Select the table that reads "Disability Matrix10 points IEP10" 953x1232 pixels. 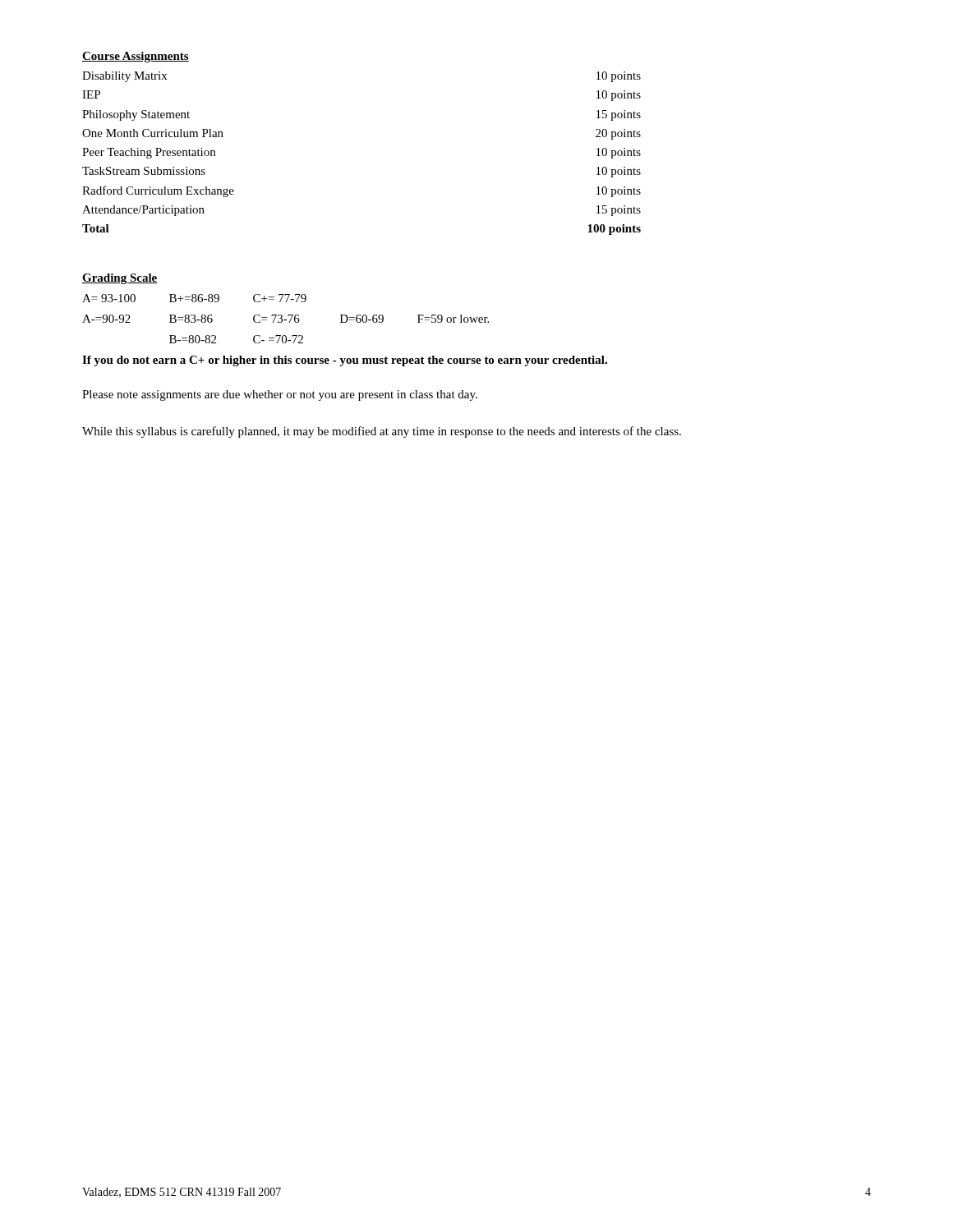[x=476, y=152]
